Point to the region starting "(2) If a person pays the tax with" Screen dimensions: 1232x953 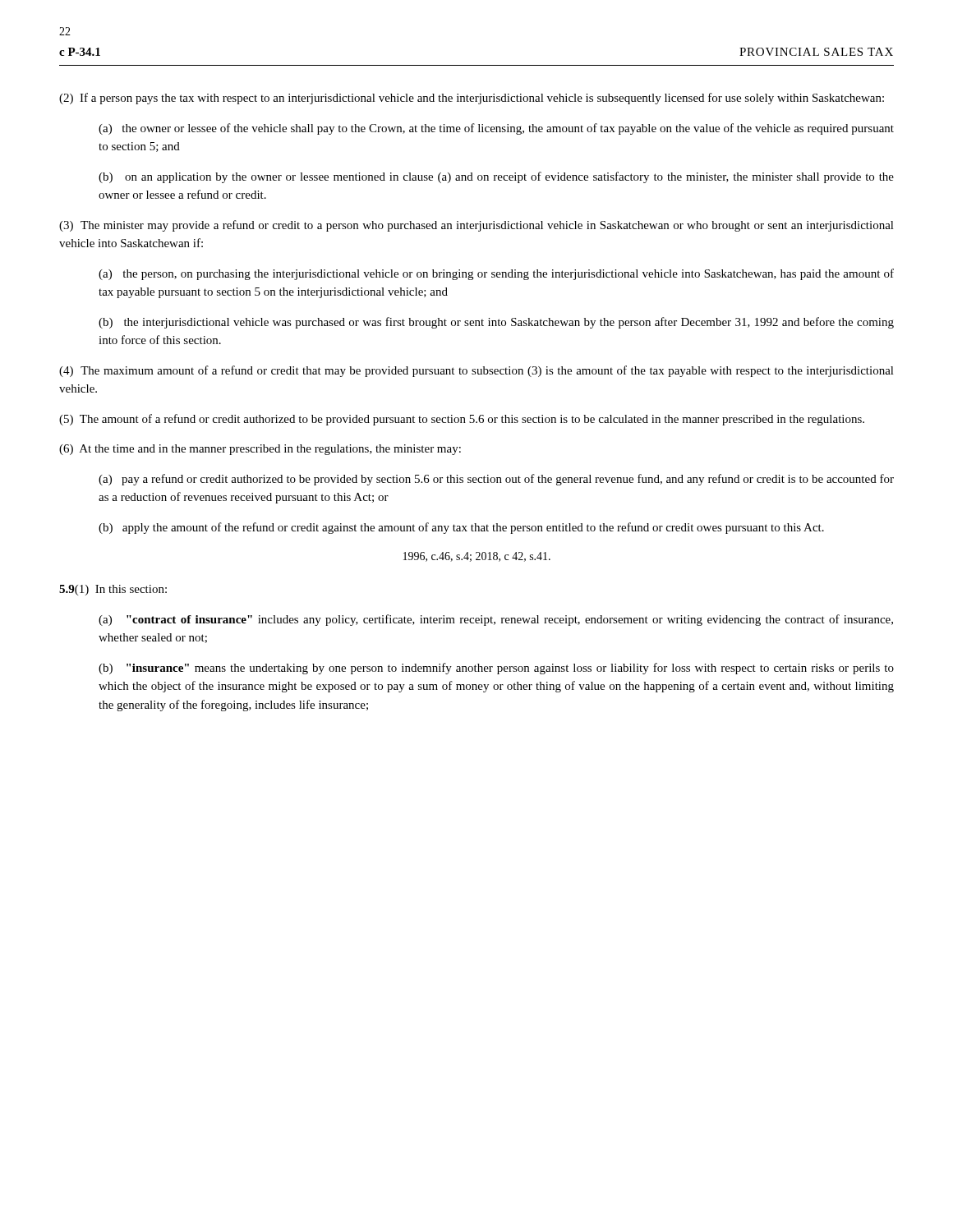[x=472, y=98]
